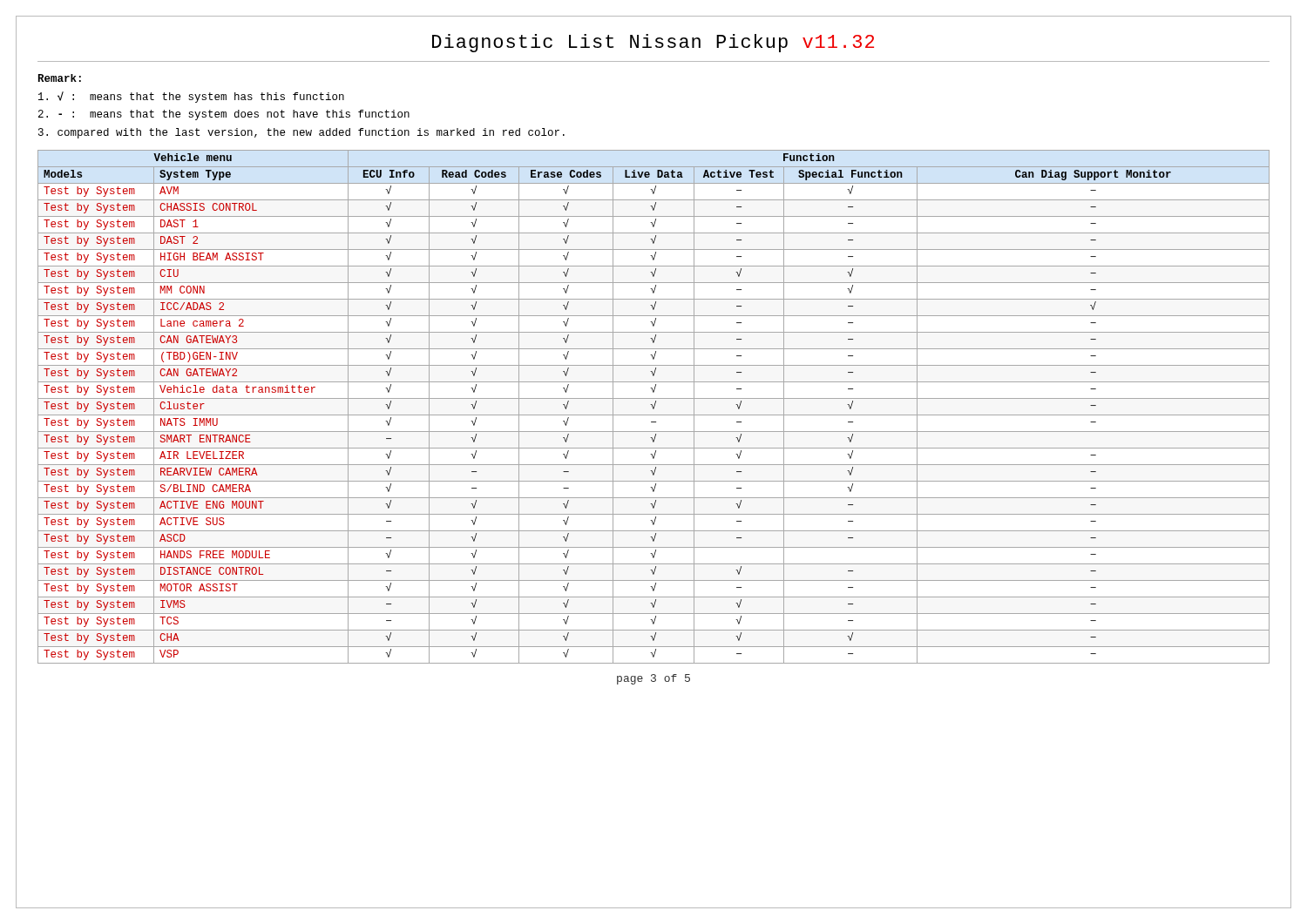The image size is (1307, 924).
Task: Select the text block containing "Remark: 1. √"
Action: click(x=302, y=106)
